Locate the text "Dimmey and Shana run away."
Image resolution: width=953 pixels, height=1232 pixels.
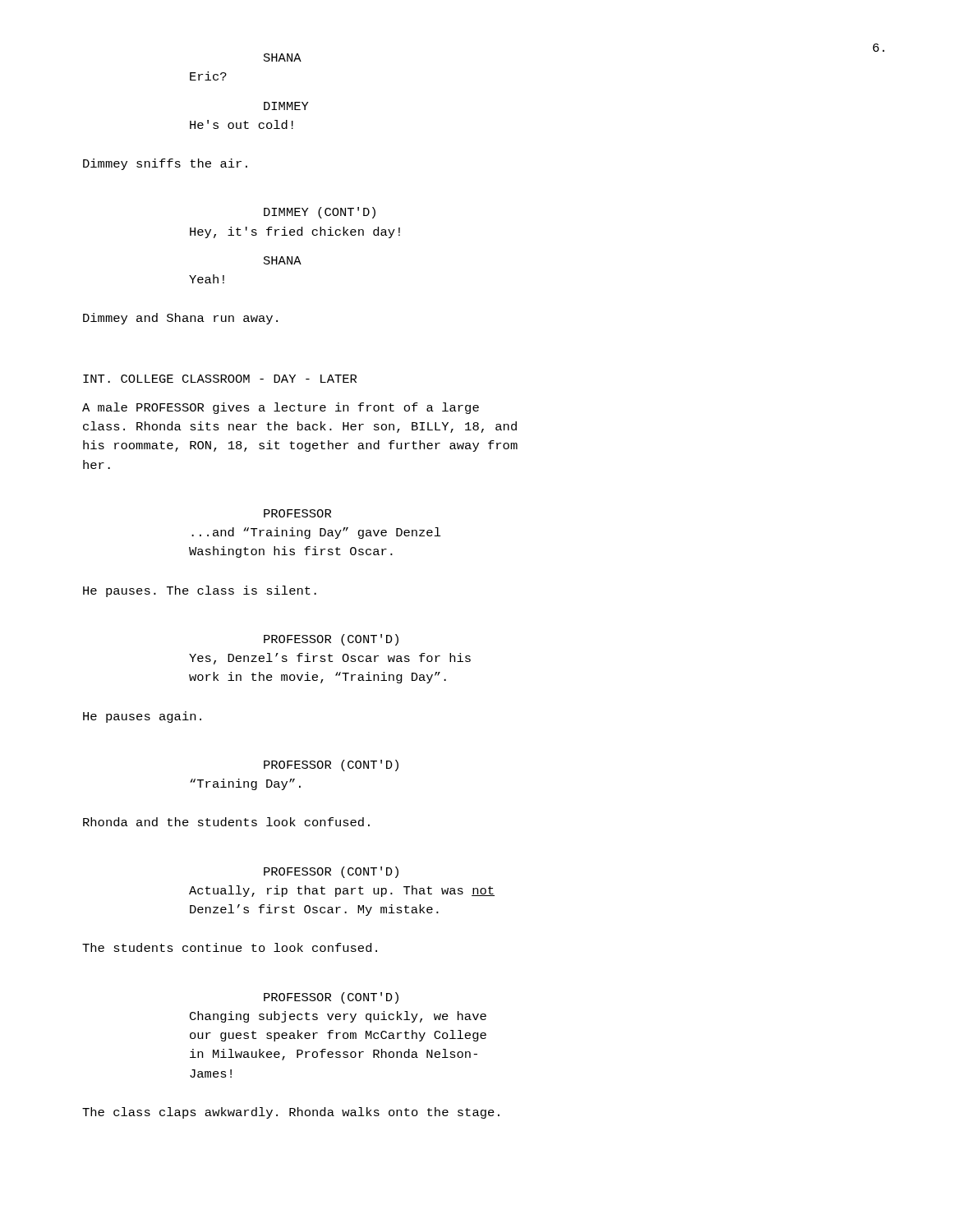click(x=181, y=319)
